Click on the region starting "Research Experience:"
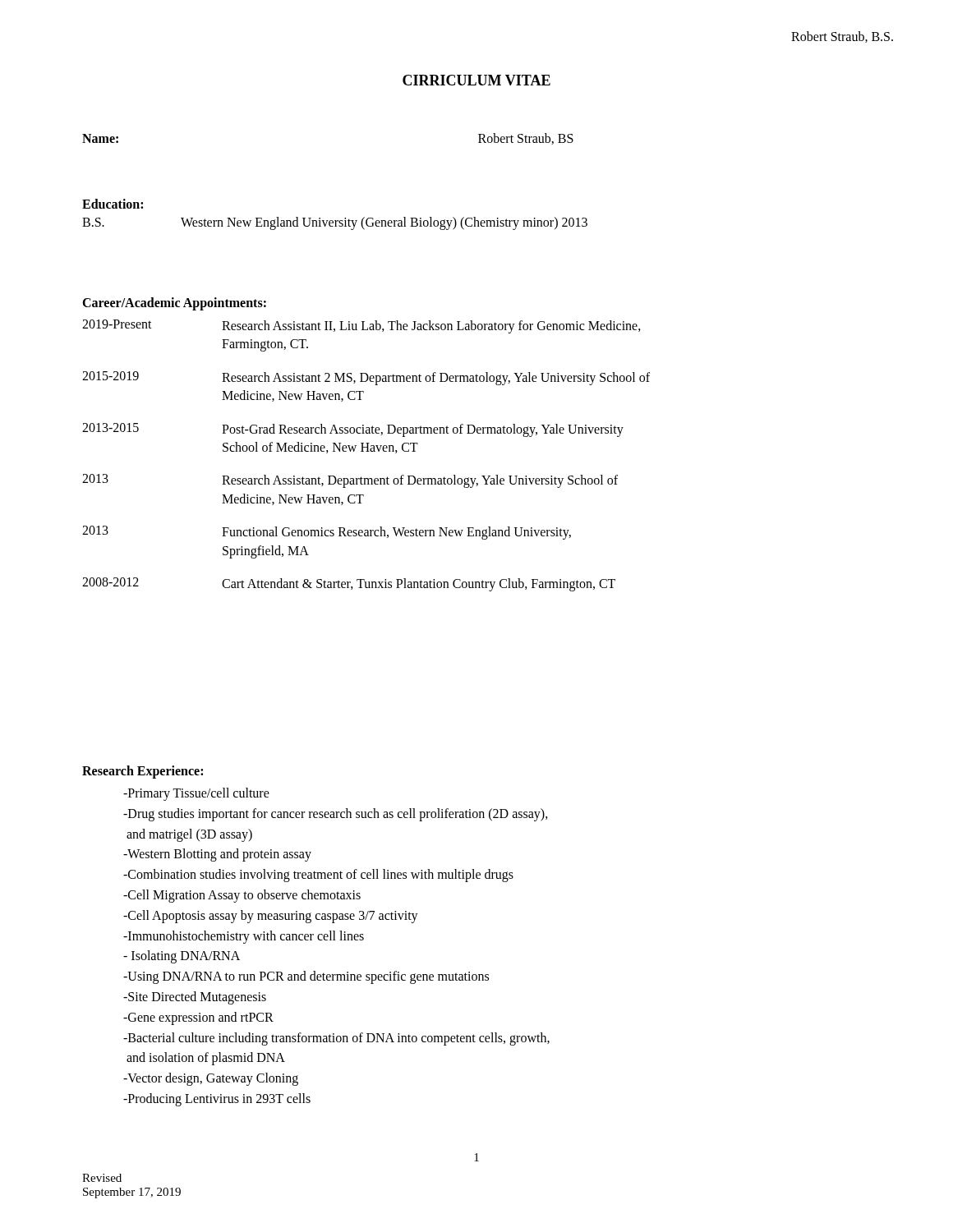 pos(143,771)
